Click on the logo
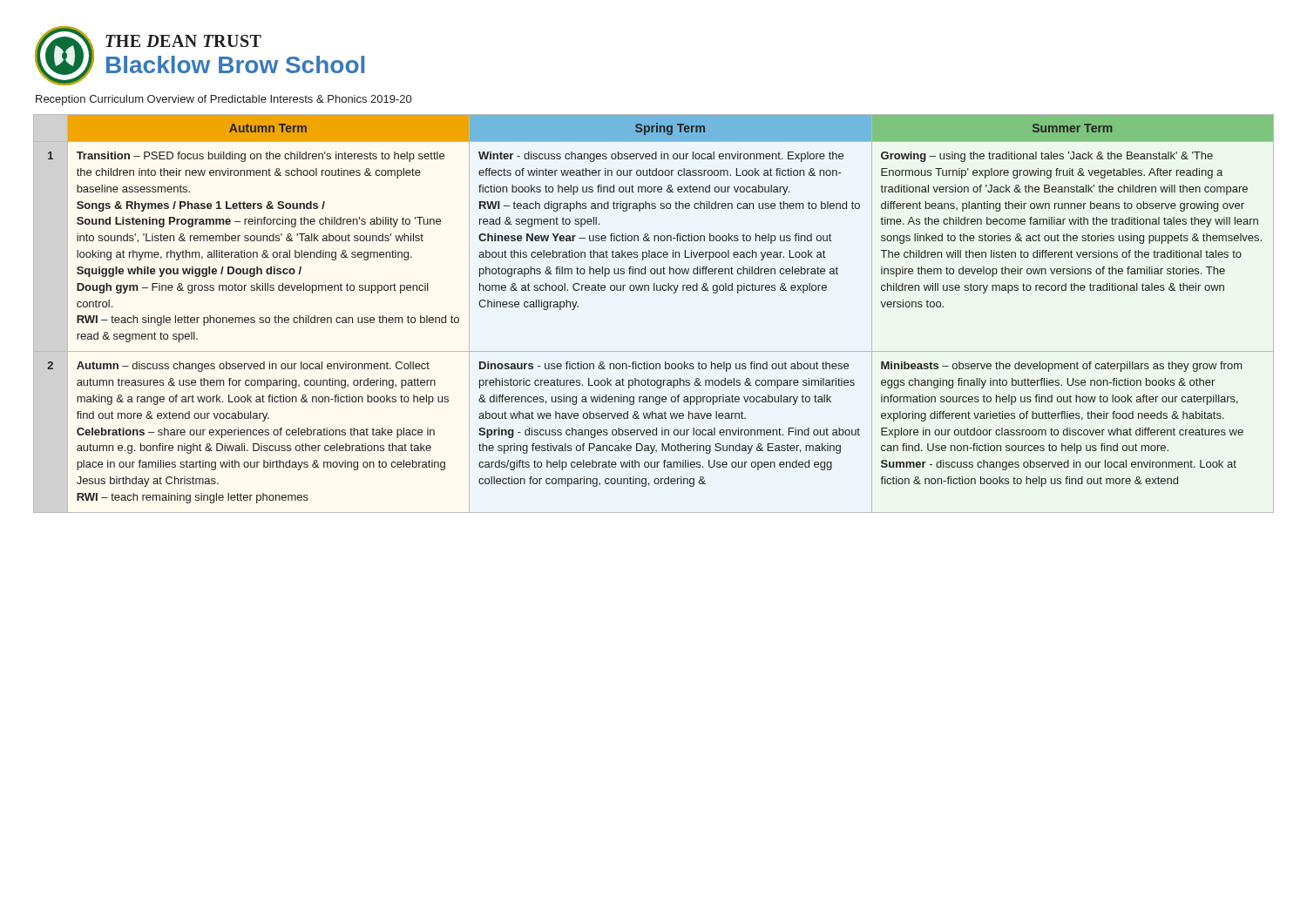This screenshot has width=1307, height=924. tap(654, 56)
